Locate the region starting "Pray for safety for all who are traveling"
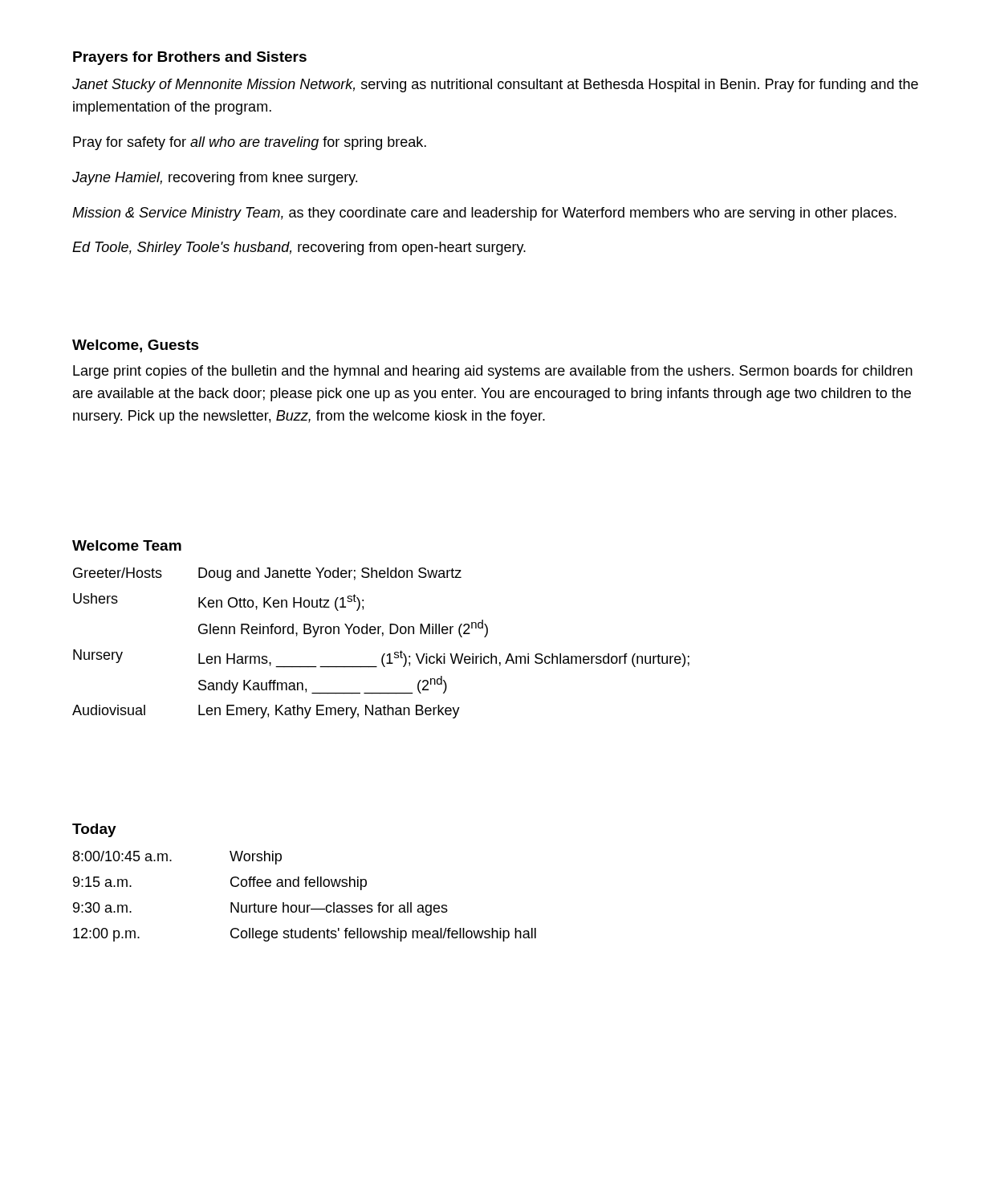The image size is (992, 1204). click(x=250, y=142)
